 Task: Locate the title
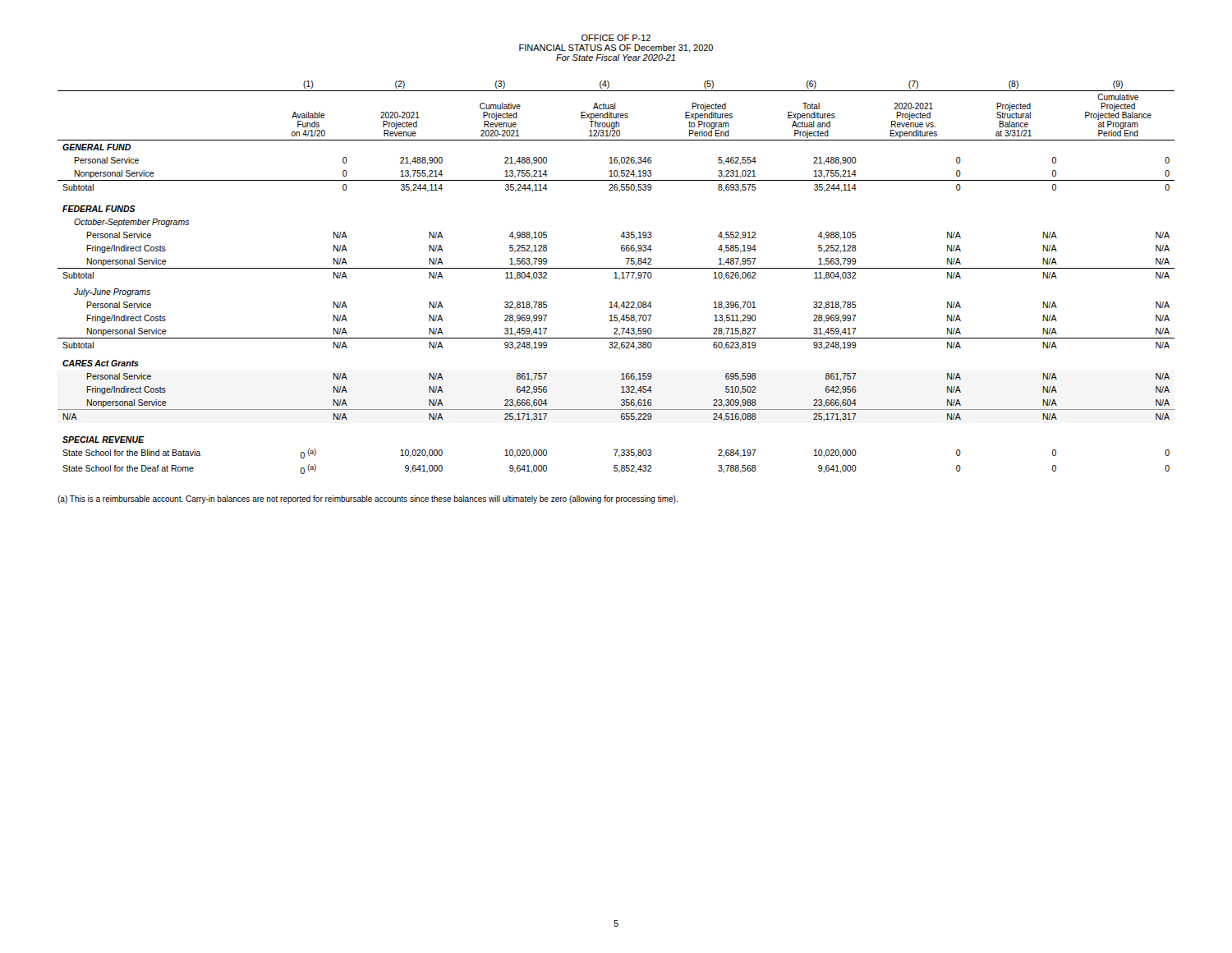[616, 48]
